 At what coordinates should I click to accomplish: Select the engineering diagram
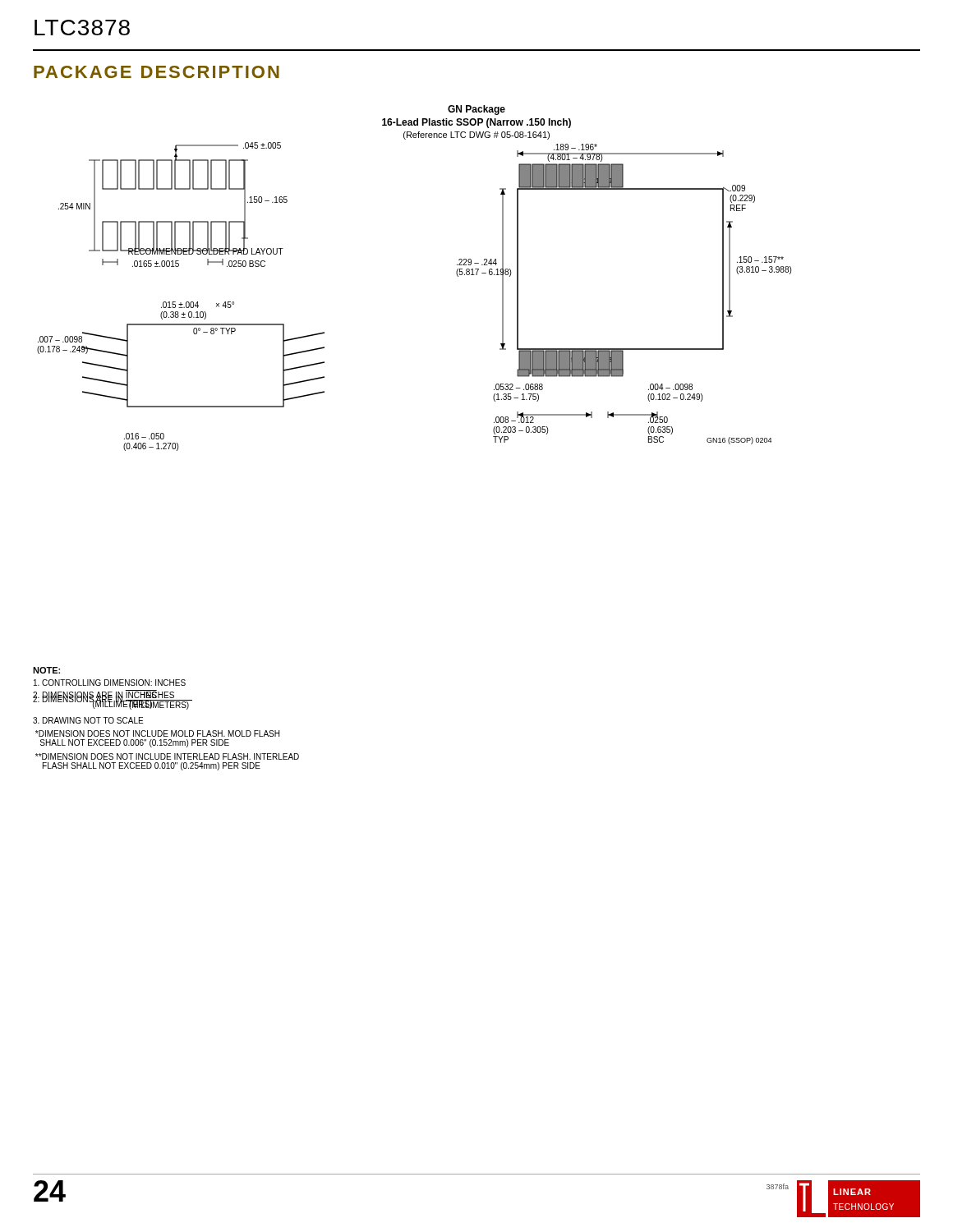pos(476,382)
